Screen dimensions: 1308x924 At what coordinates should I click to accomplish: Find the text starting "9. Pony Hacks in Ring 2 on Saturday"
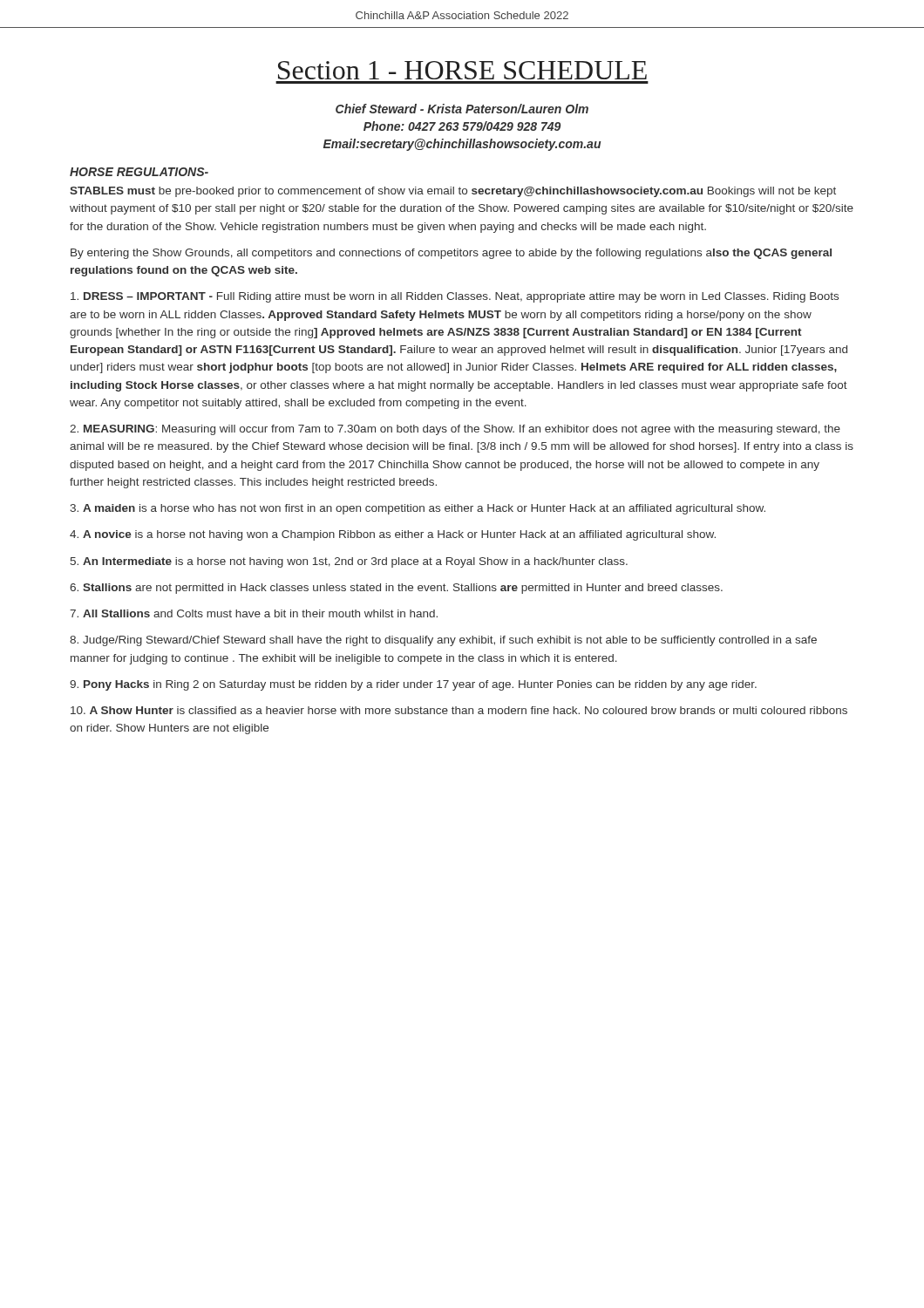[x=414, y=684]
